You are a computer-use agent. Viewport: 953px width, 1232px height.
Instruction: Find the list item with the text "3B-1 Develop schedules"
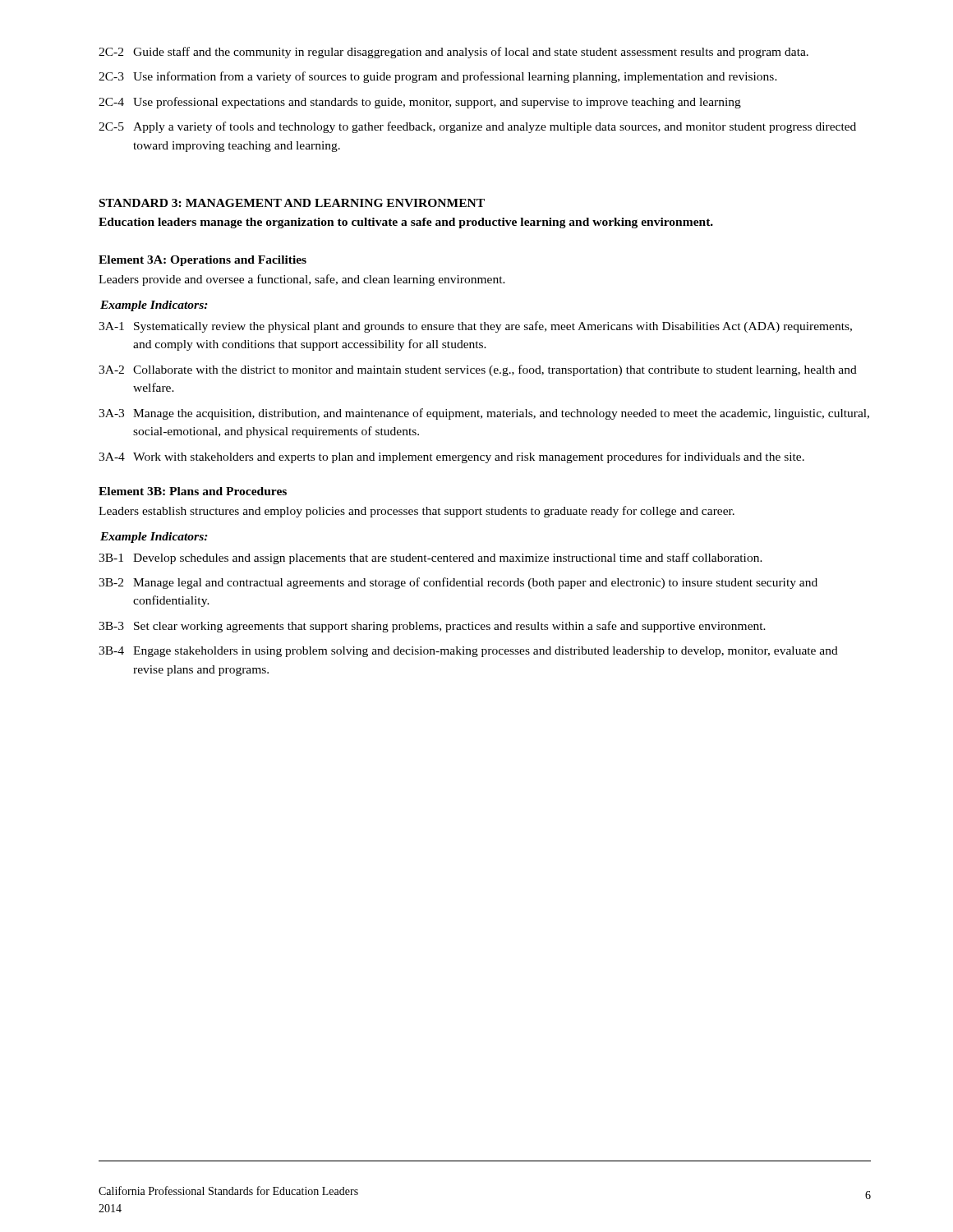(x=485, y=557)
